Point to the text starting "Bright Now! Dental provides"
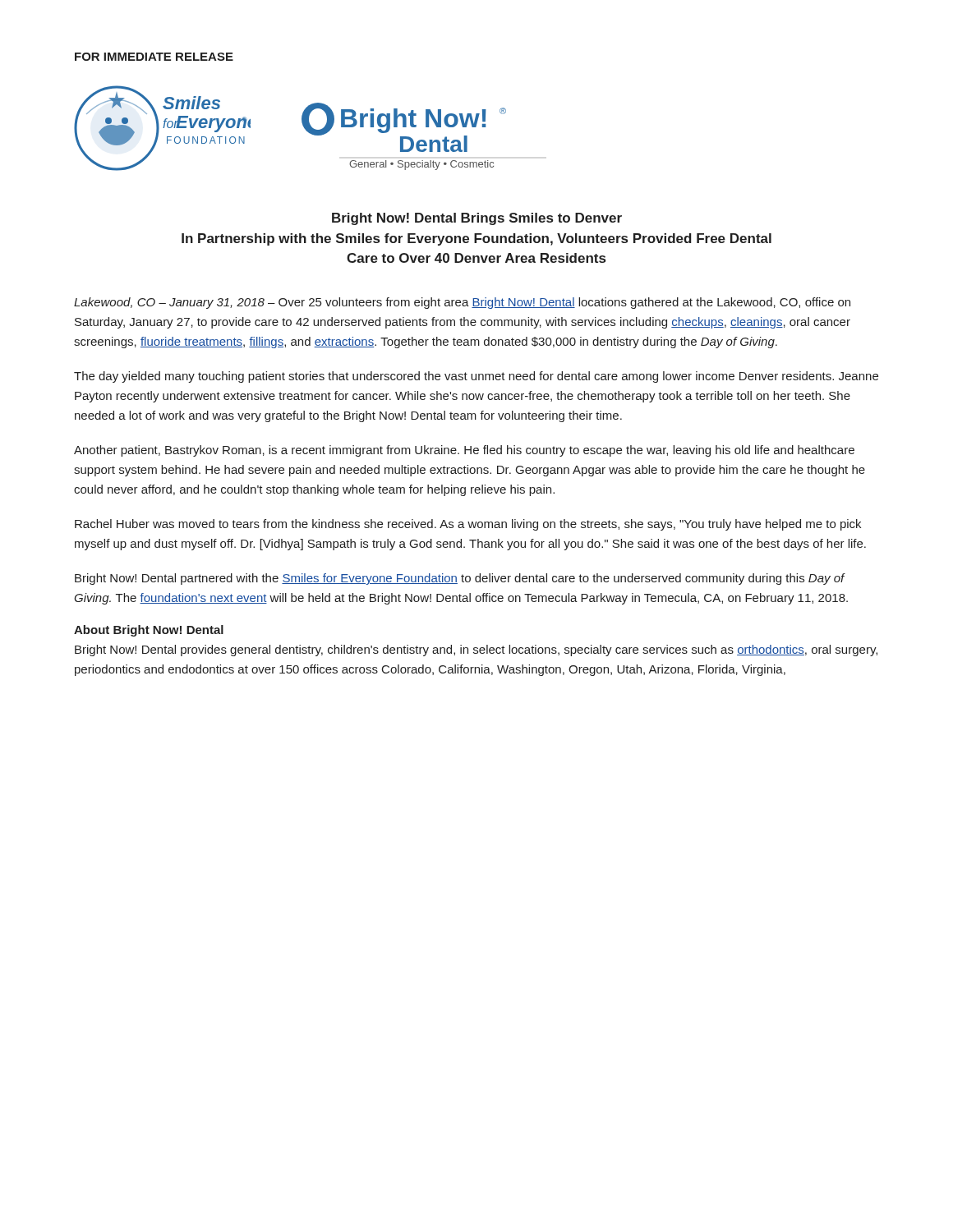Viewport: 953px width, 1232px height. 476,659
